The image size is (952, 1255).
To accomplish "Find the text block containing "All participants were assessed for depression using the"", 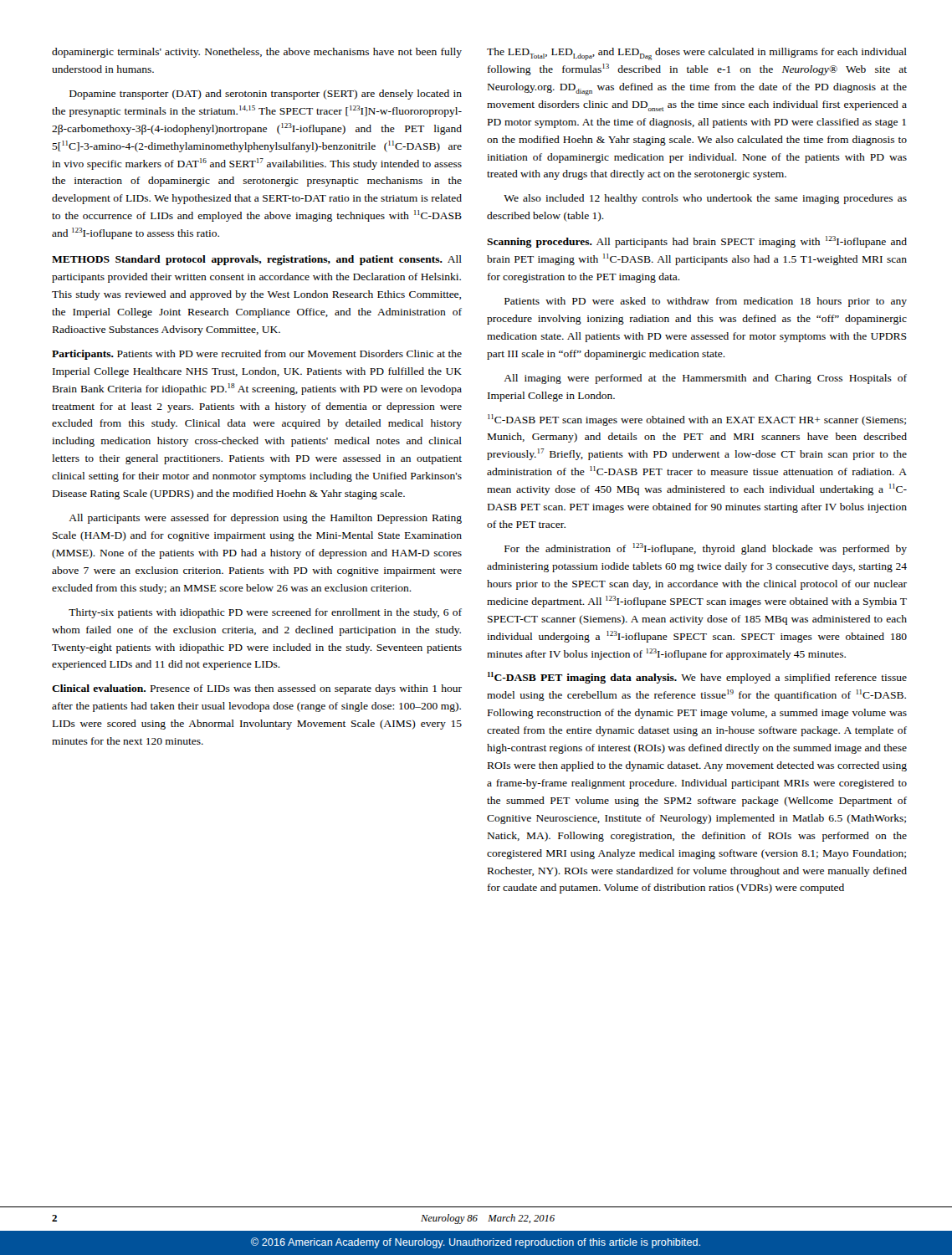I will [x=257, y=553].
